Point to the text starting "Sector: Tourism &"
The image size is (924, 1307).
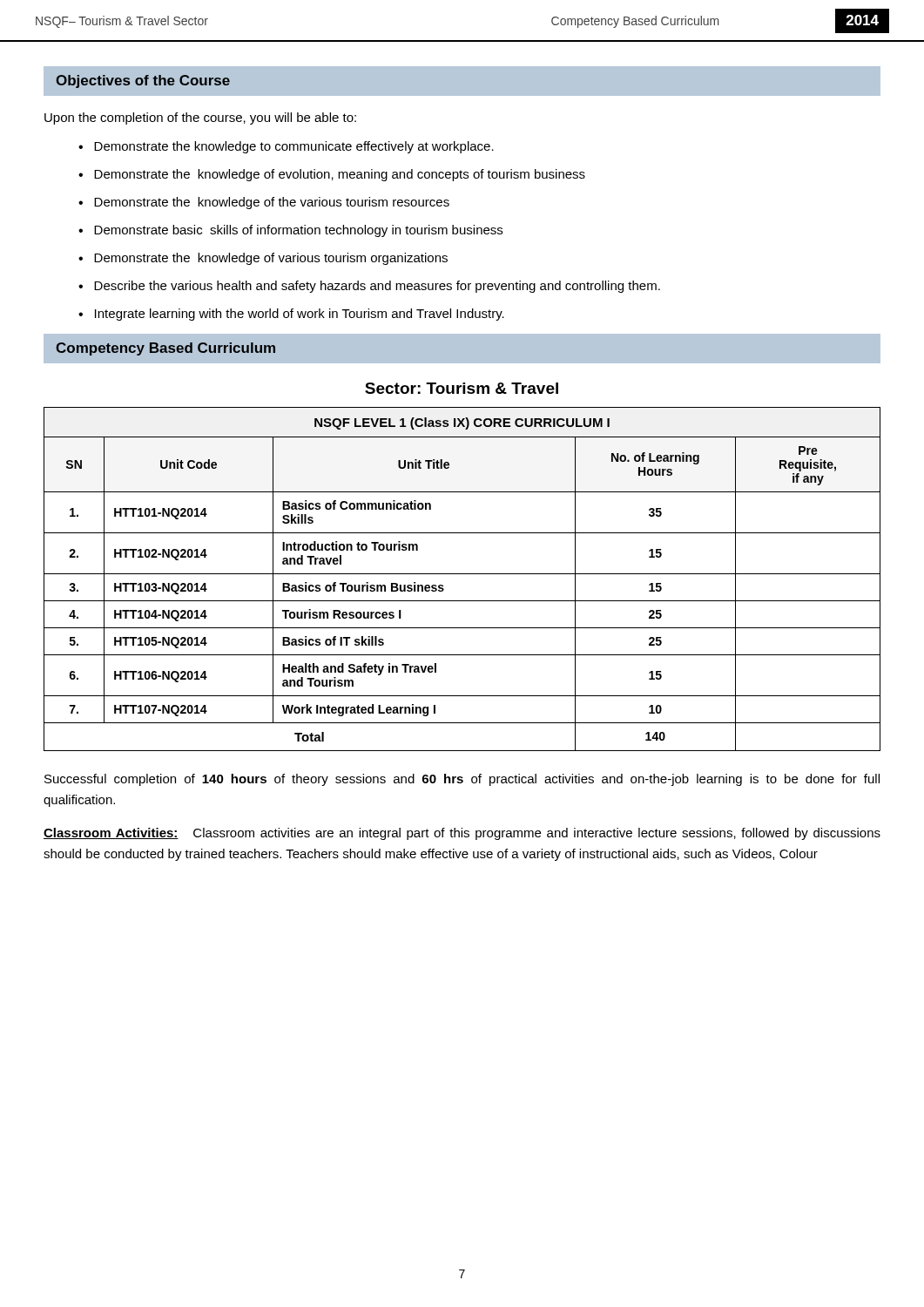pos(462,388)
